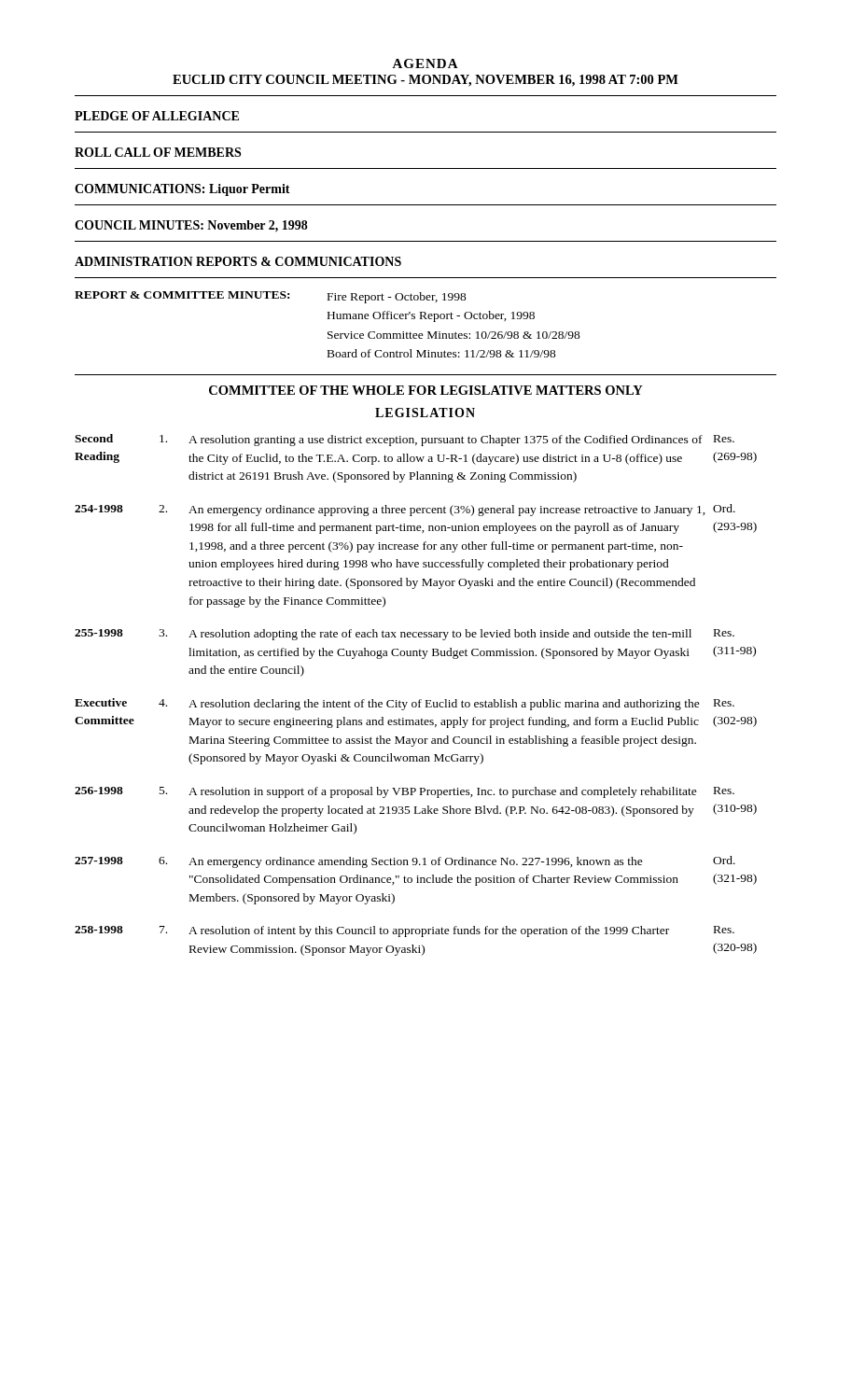This screenshot has width=851, height=1400.
Task: Locate the text block starting "SecondReading 1. A resolution granting a use district"
Action: (x=426, y=458)
